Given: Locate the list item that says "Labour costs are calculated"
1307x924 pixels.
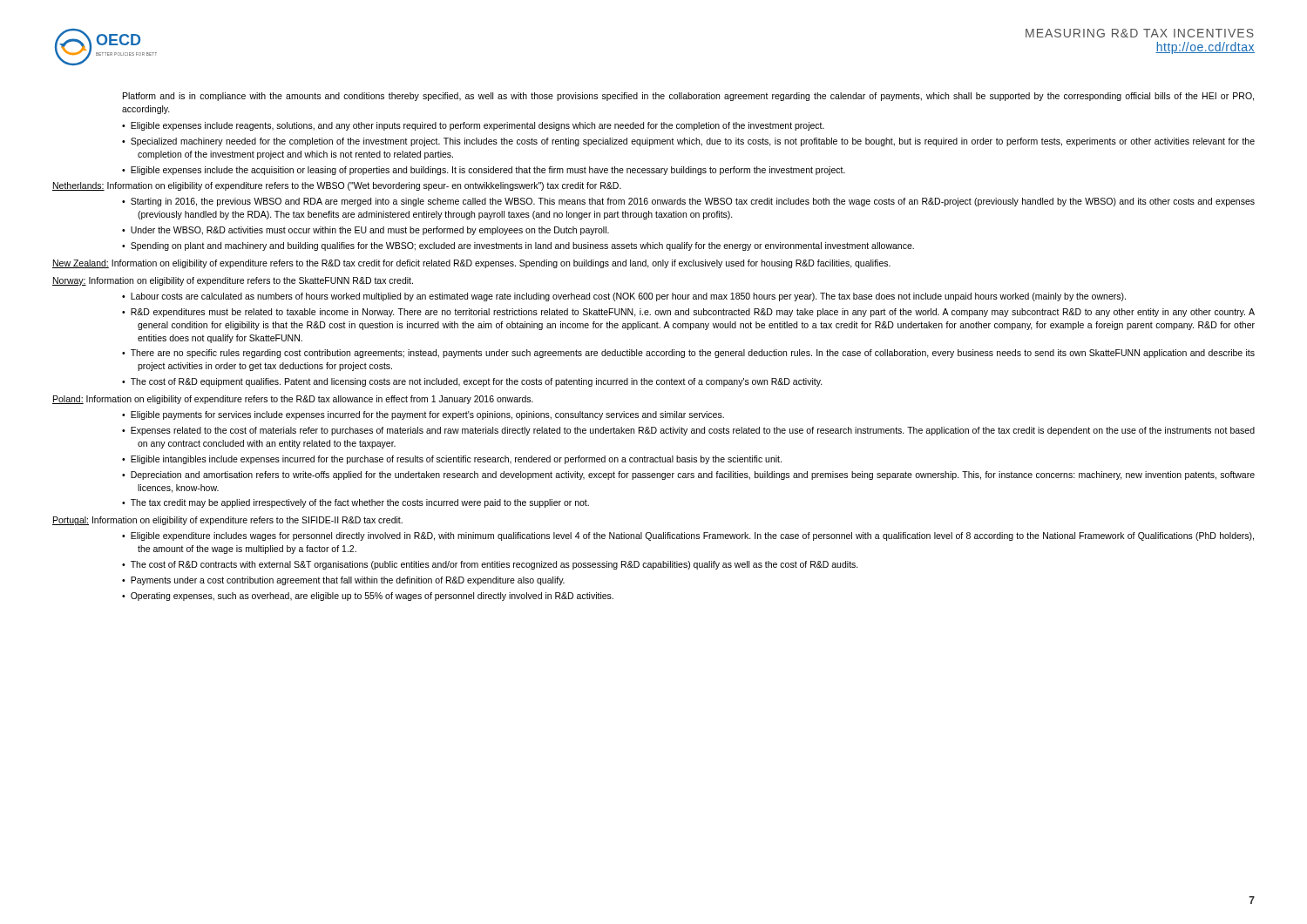Looking at the screenshot, I should click(x=628, y=296).
